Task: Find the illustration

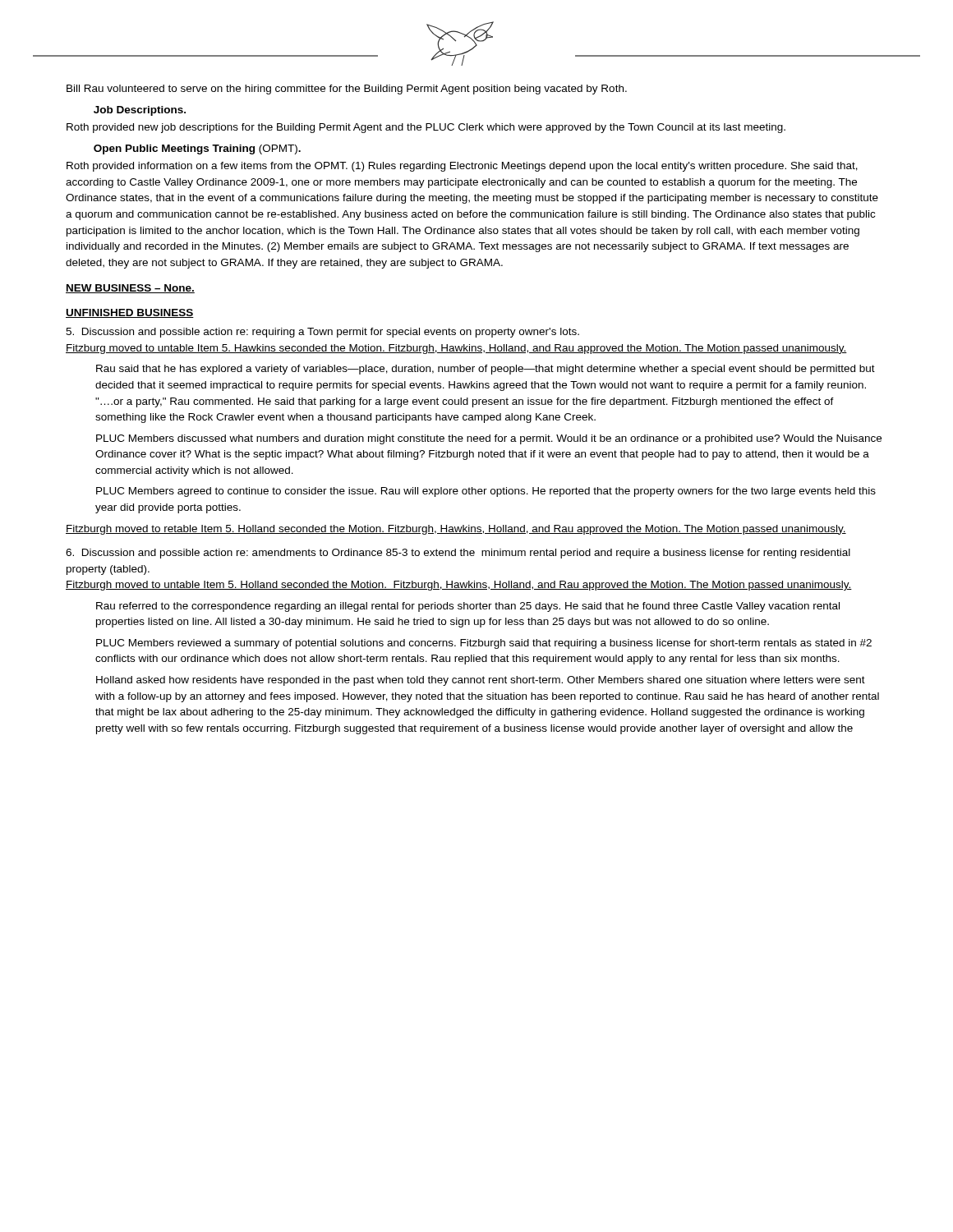Action: click(x=476, y=37)
